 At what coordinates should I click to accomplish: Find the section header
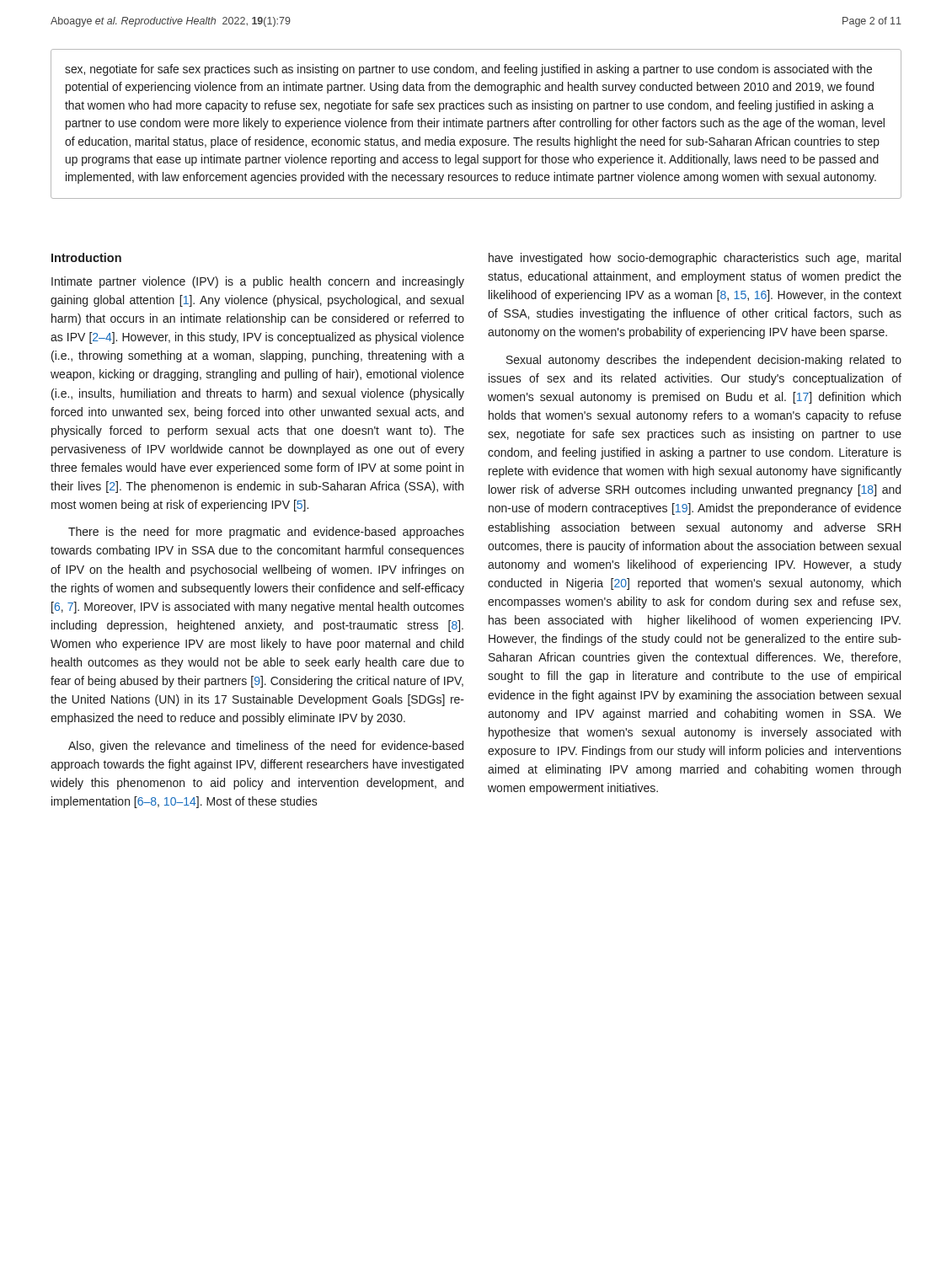86,258
